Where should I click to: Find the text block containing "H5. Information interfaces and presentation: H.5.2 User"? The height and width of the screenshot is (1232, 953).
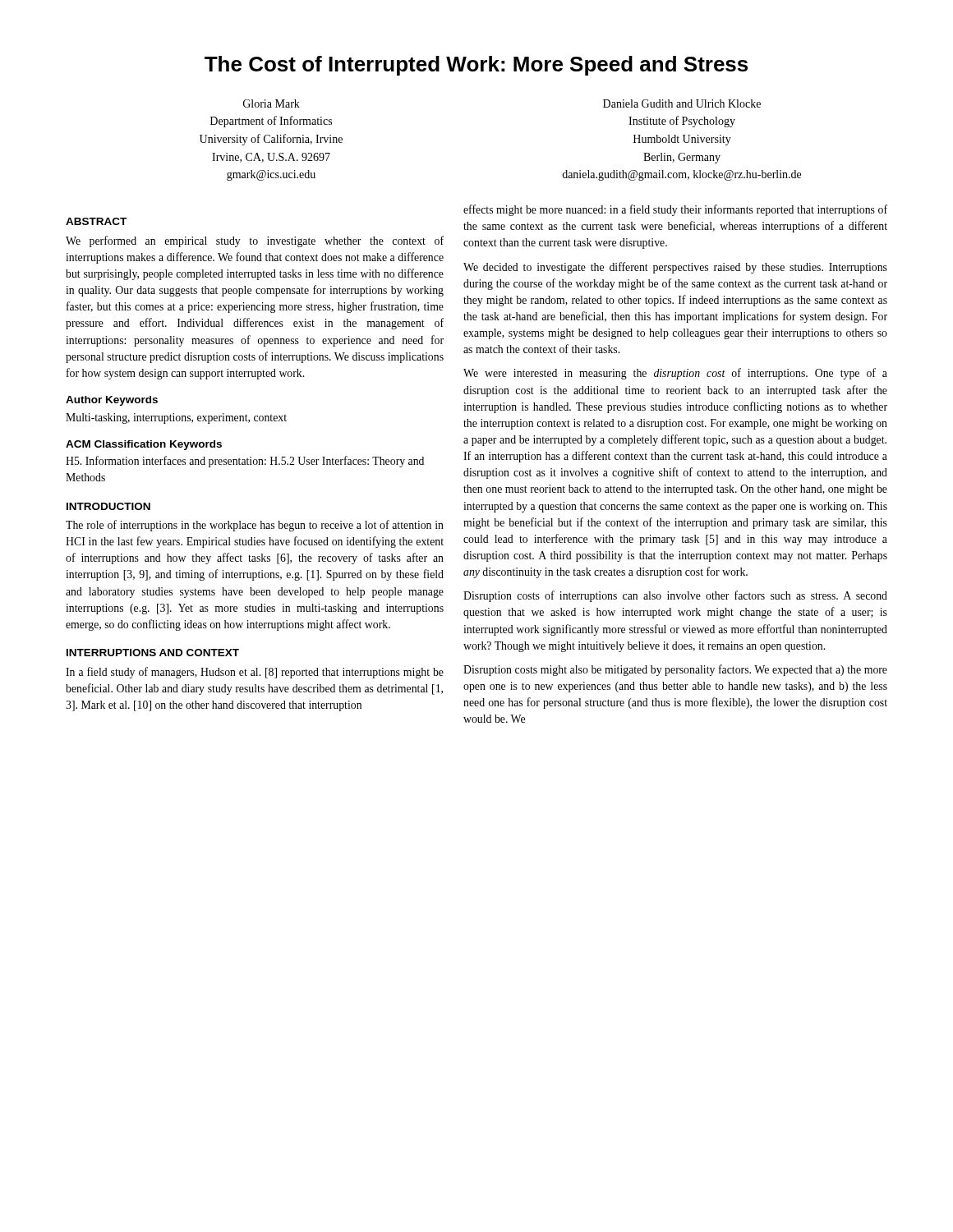pos(245,470)
